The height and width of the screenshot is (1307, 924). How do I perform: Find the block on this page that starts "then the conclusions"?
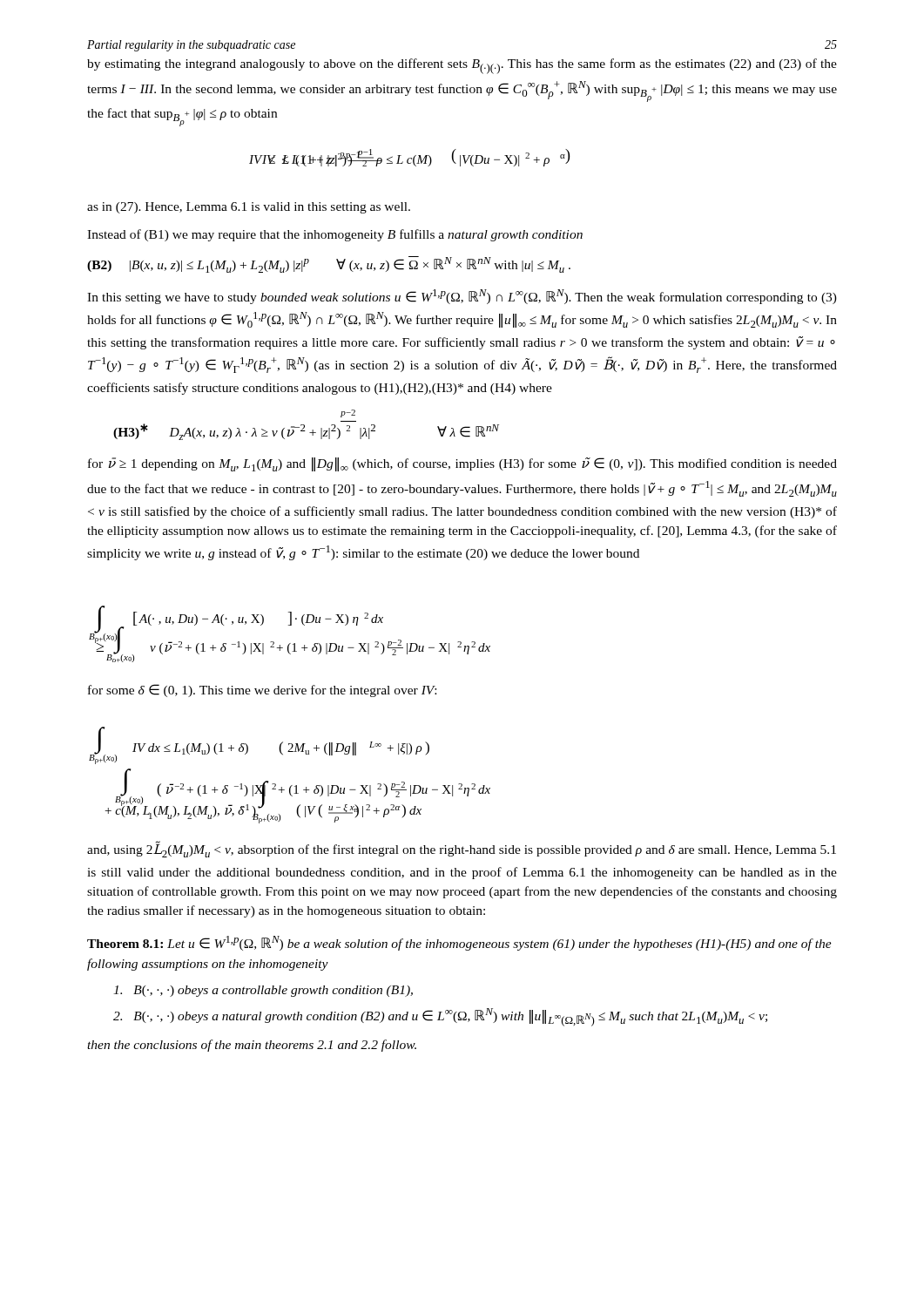tap(252, 1046)
